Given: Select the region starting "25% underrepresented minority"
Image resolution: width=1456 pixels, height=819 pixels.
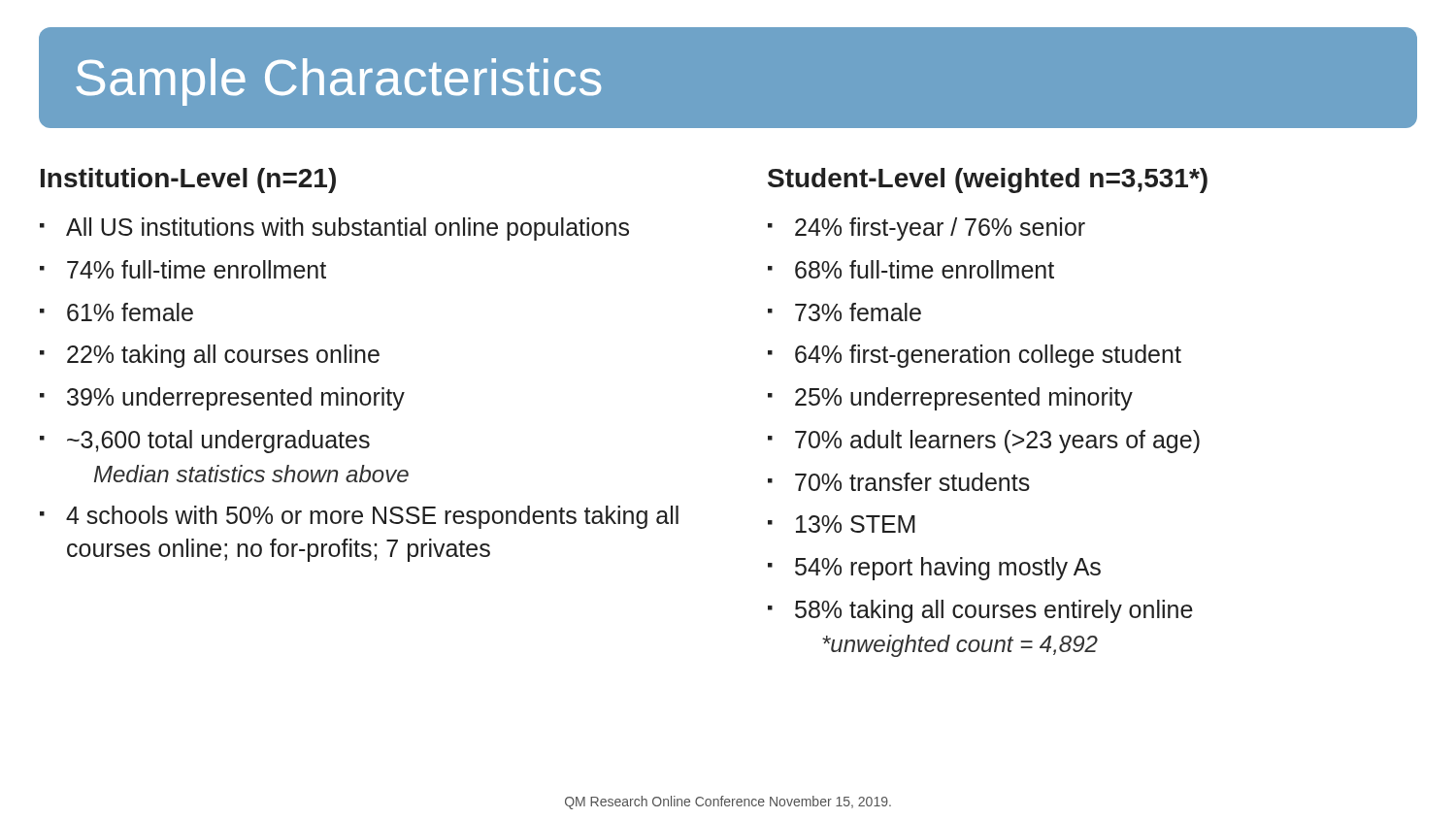Looking at the screenshot, I should point(963,397).
